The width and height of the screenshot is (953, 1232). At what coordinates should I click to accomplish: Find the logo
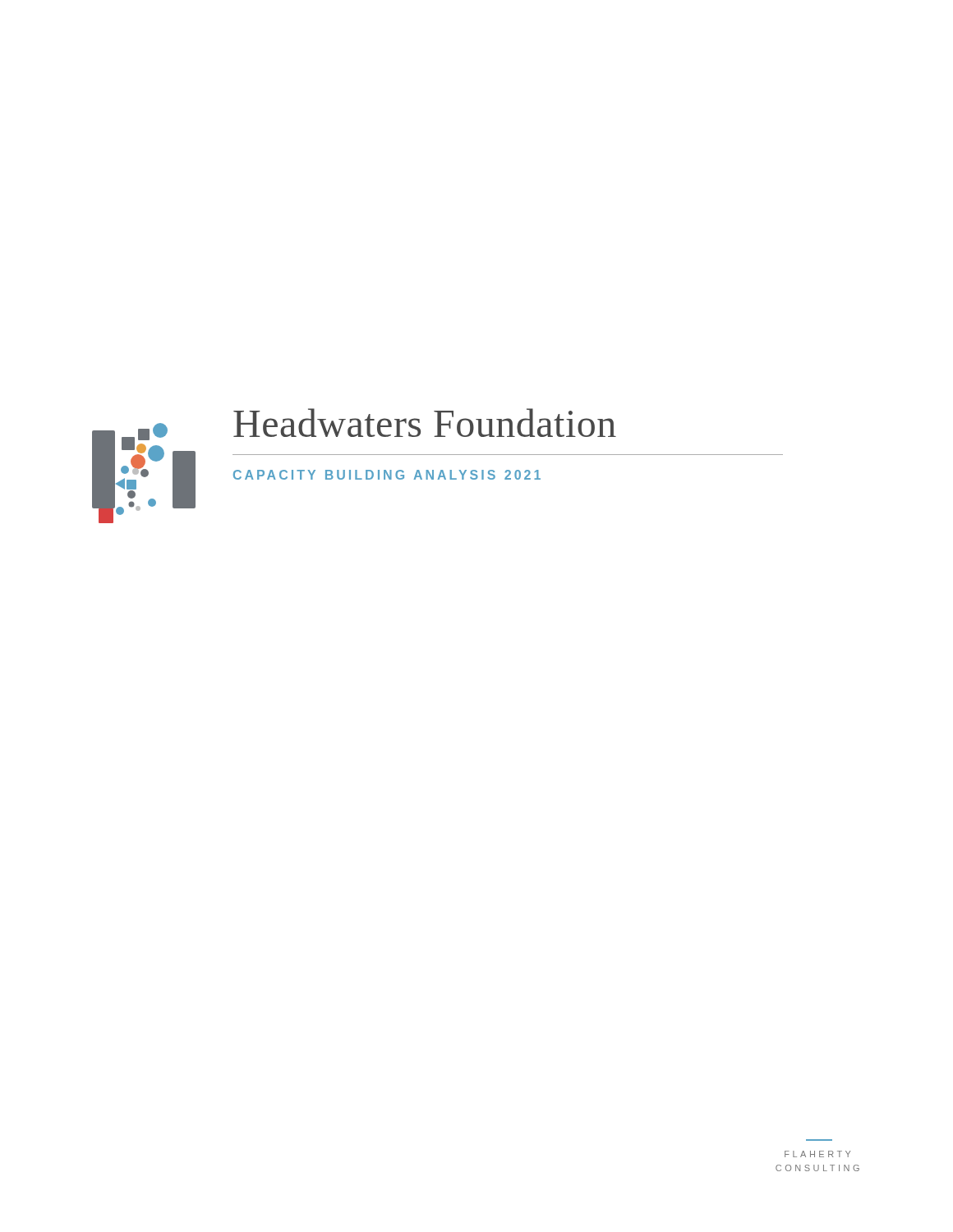click(150, 471)
